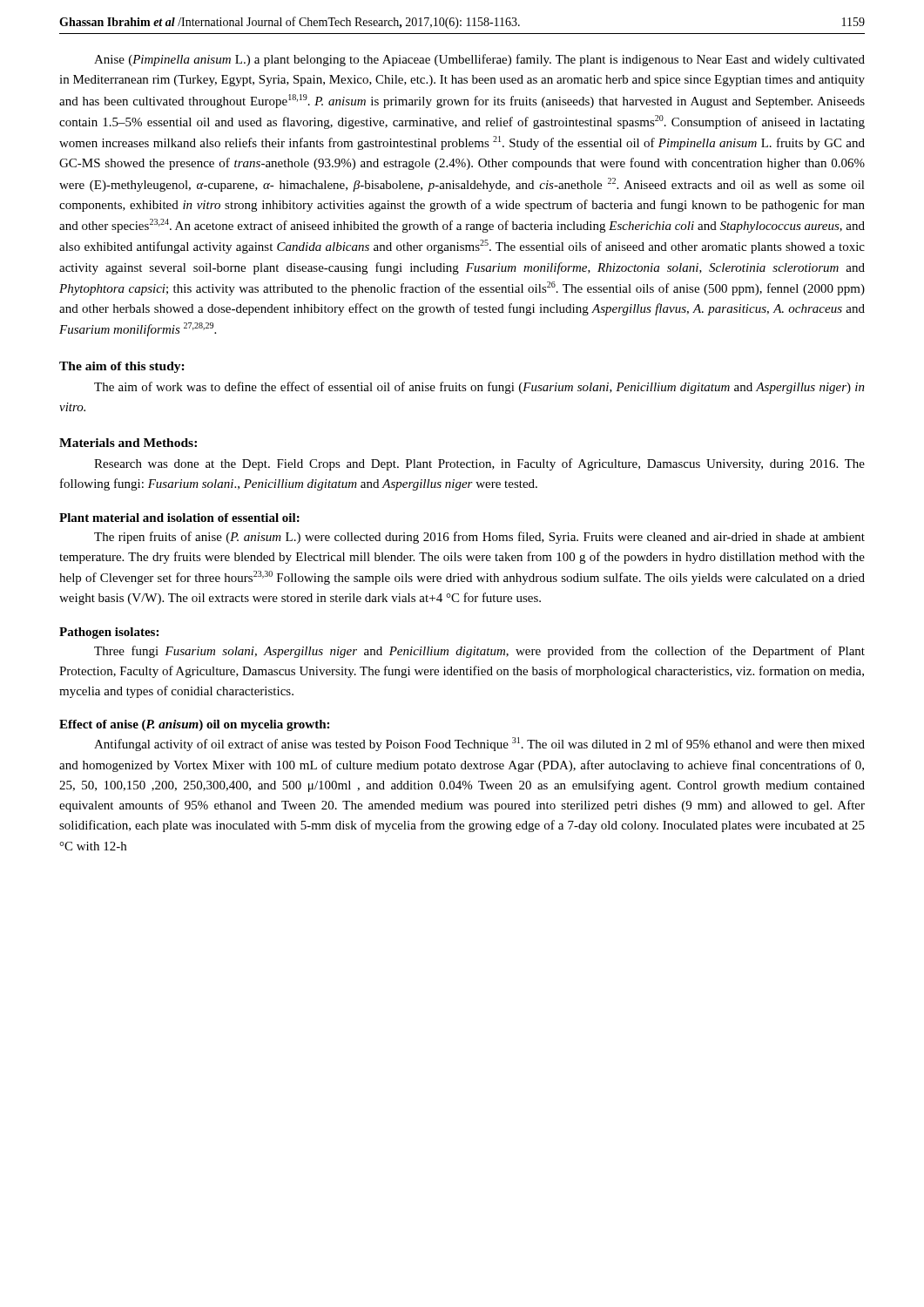
Task: Where is the section header that starts "Plant material and"?
Action: coord(180,517)
